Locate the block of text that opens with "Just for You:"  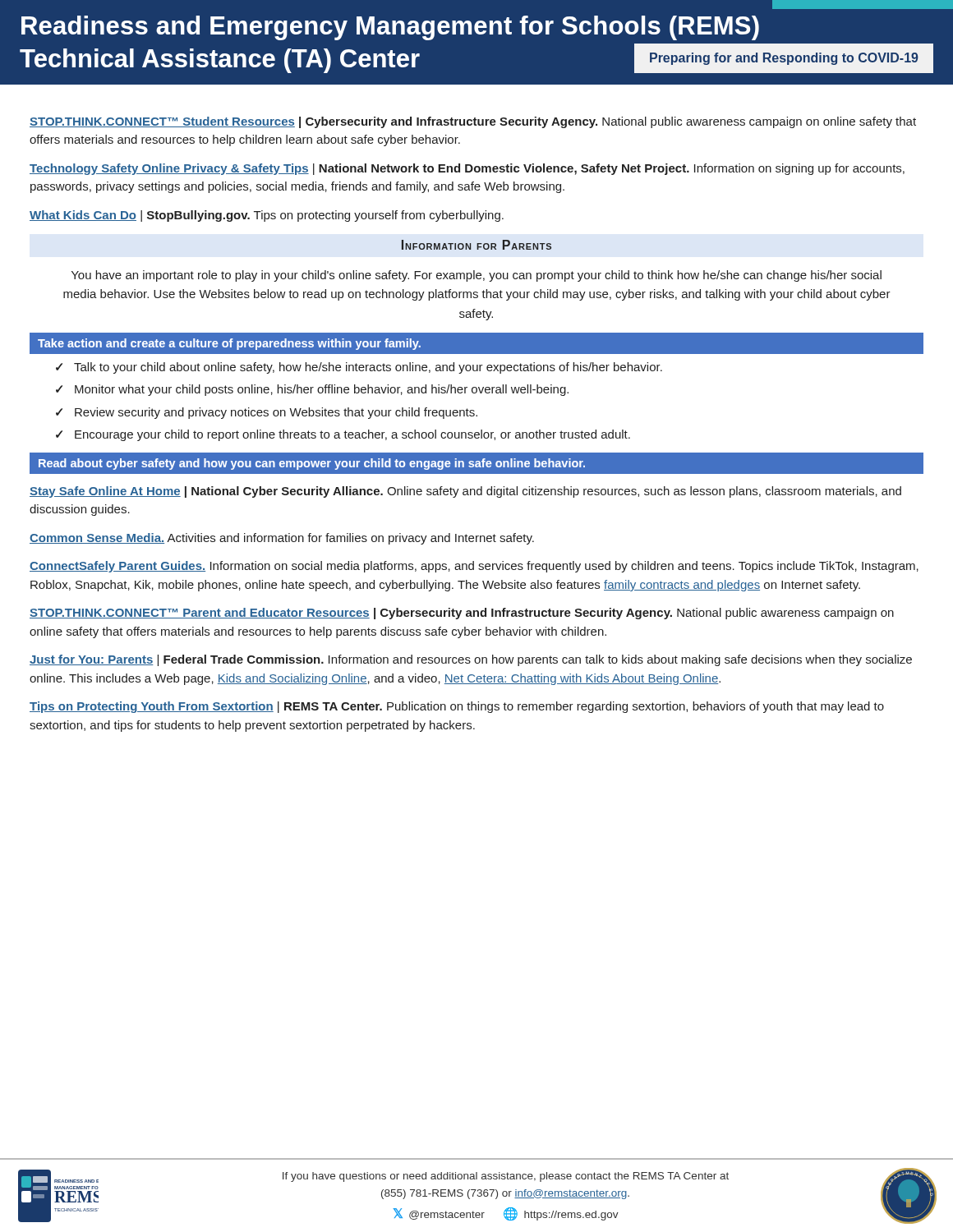pyautogui.click(x=471, y=669)
